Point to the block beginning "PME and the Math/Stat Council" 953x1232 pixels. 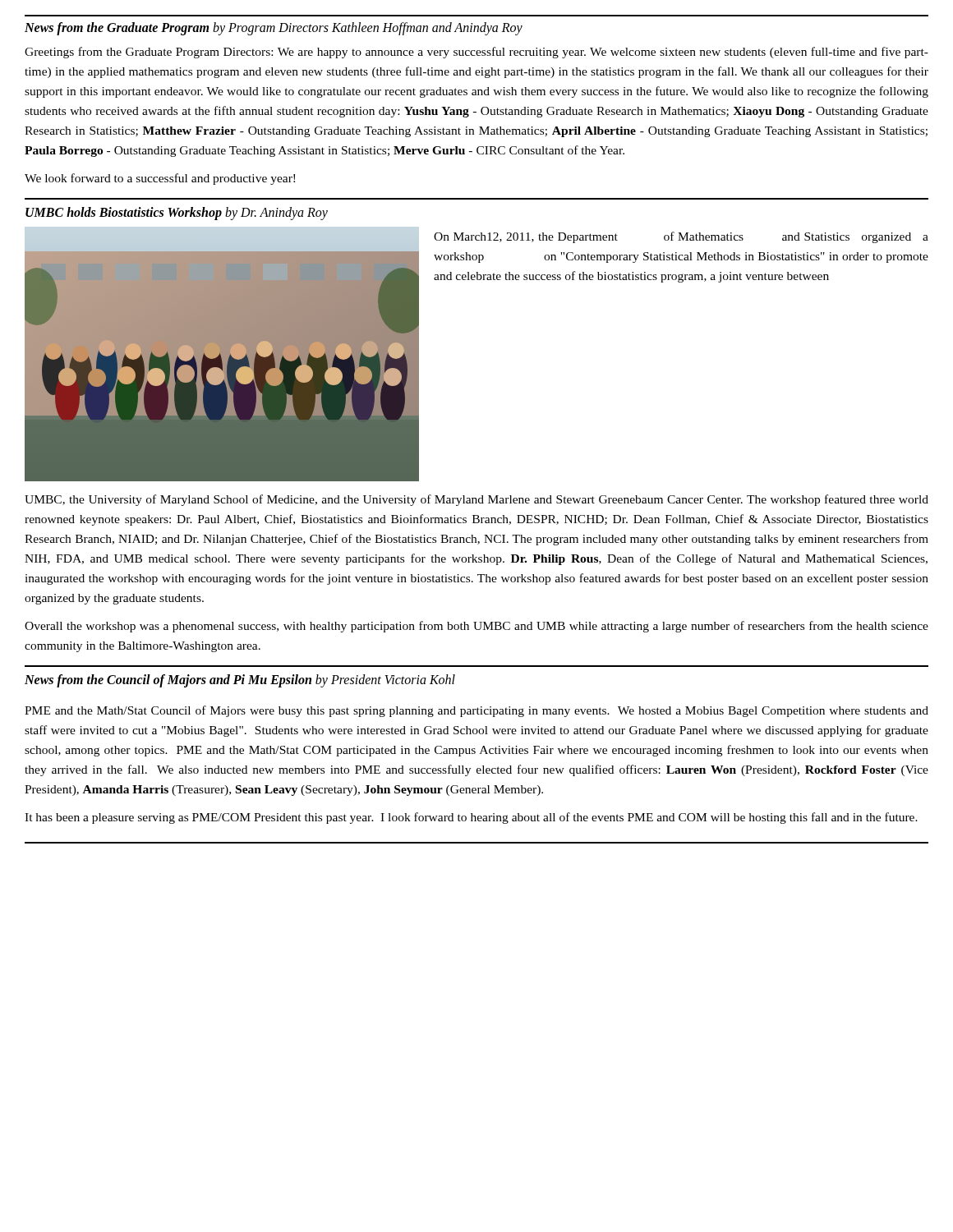point(476,749)
